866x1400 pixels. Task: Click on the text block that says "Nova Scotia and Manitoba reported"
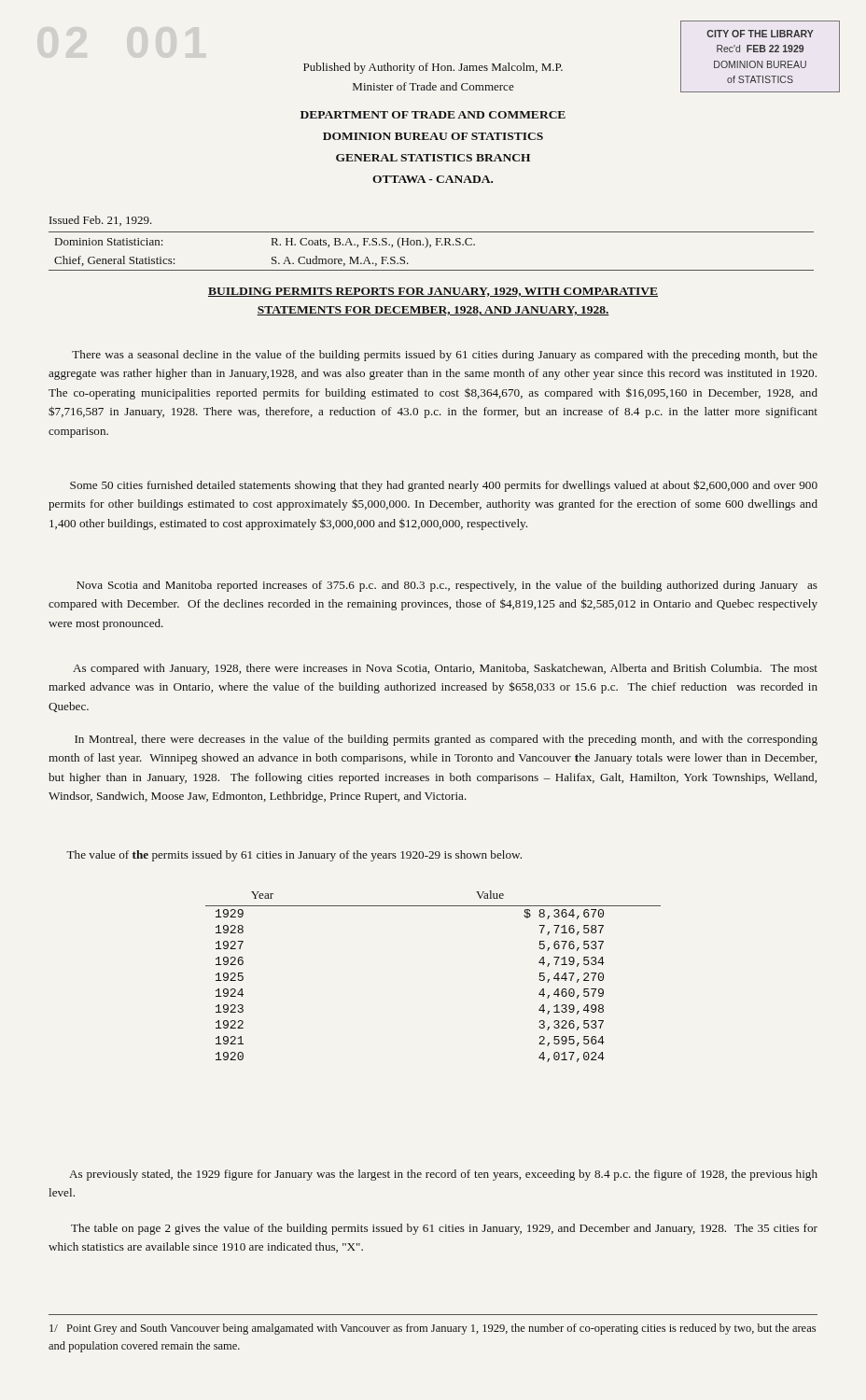pyautogui.click(x=433, y=604)
